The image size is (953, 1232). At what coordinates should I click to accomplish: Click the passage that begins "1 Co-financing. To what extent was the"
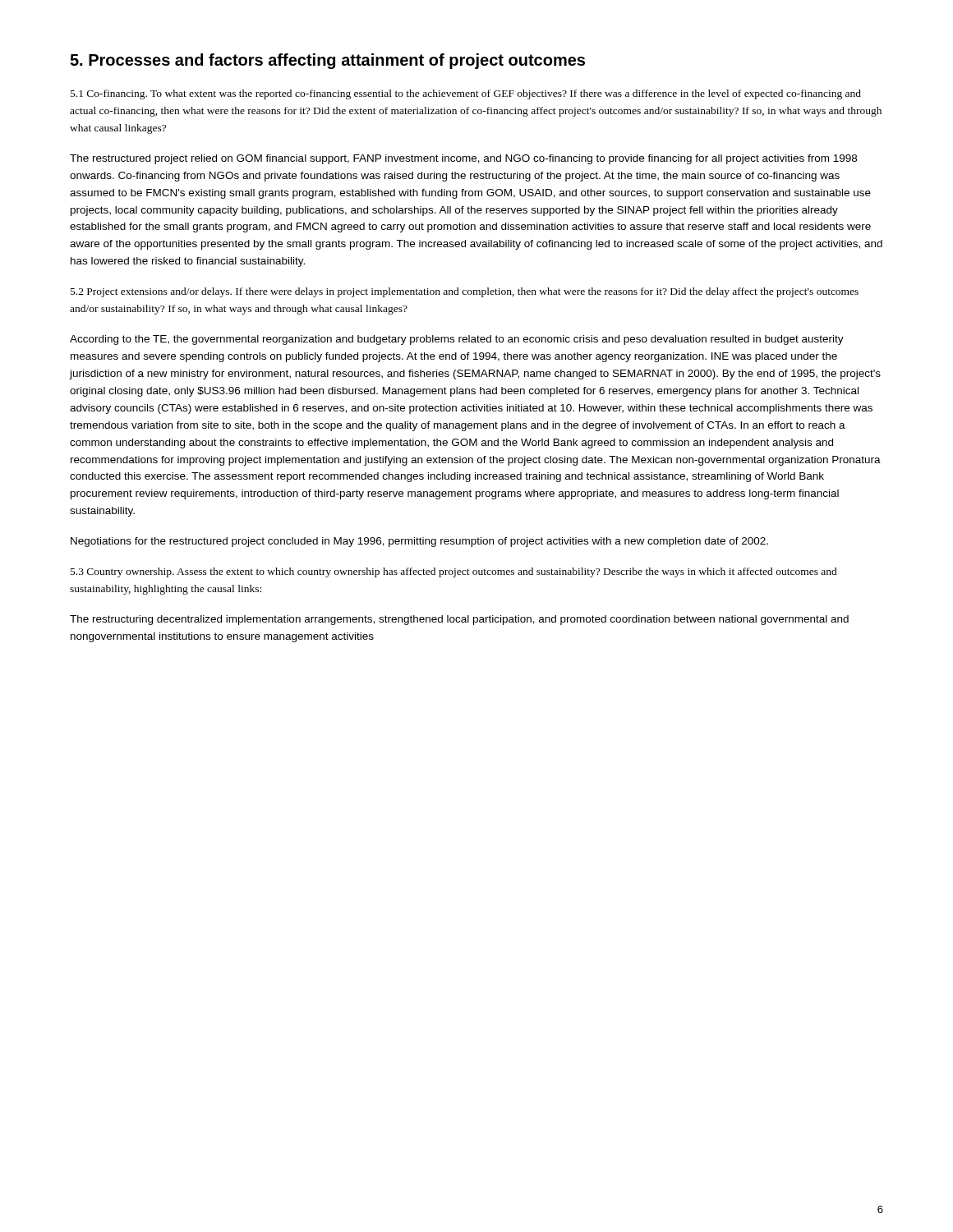tap(476, 110)
